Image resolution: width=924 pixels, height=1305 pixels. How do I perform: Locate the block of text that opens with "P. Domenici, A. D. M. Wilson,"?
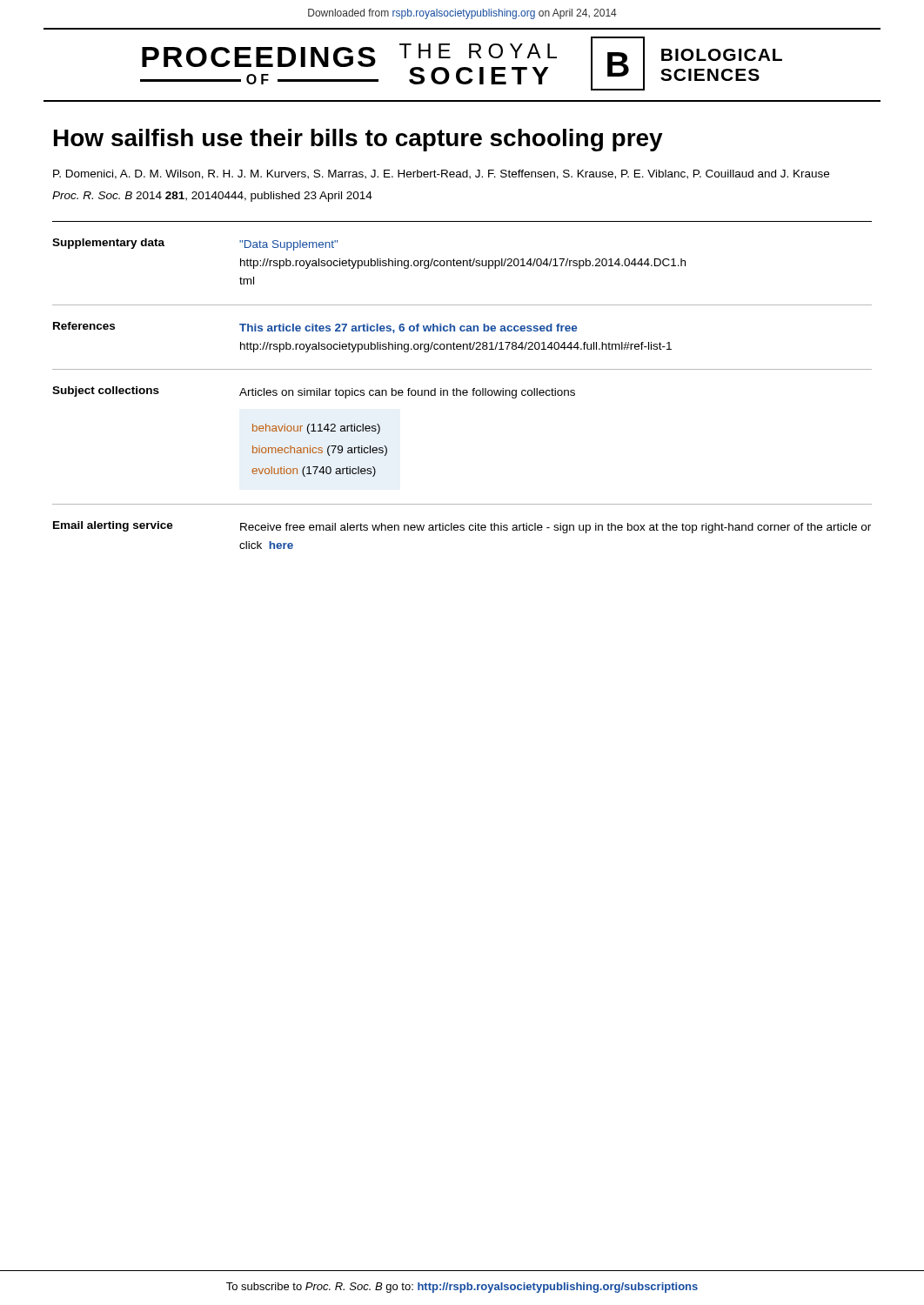click(x=441, y=174)
